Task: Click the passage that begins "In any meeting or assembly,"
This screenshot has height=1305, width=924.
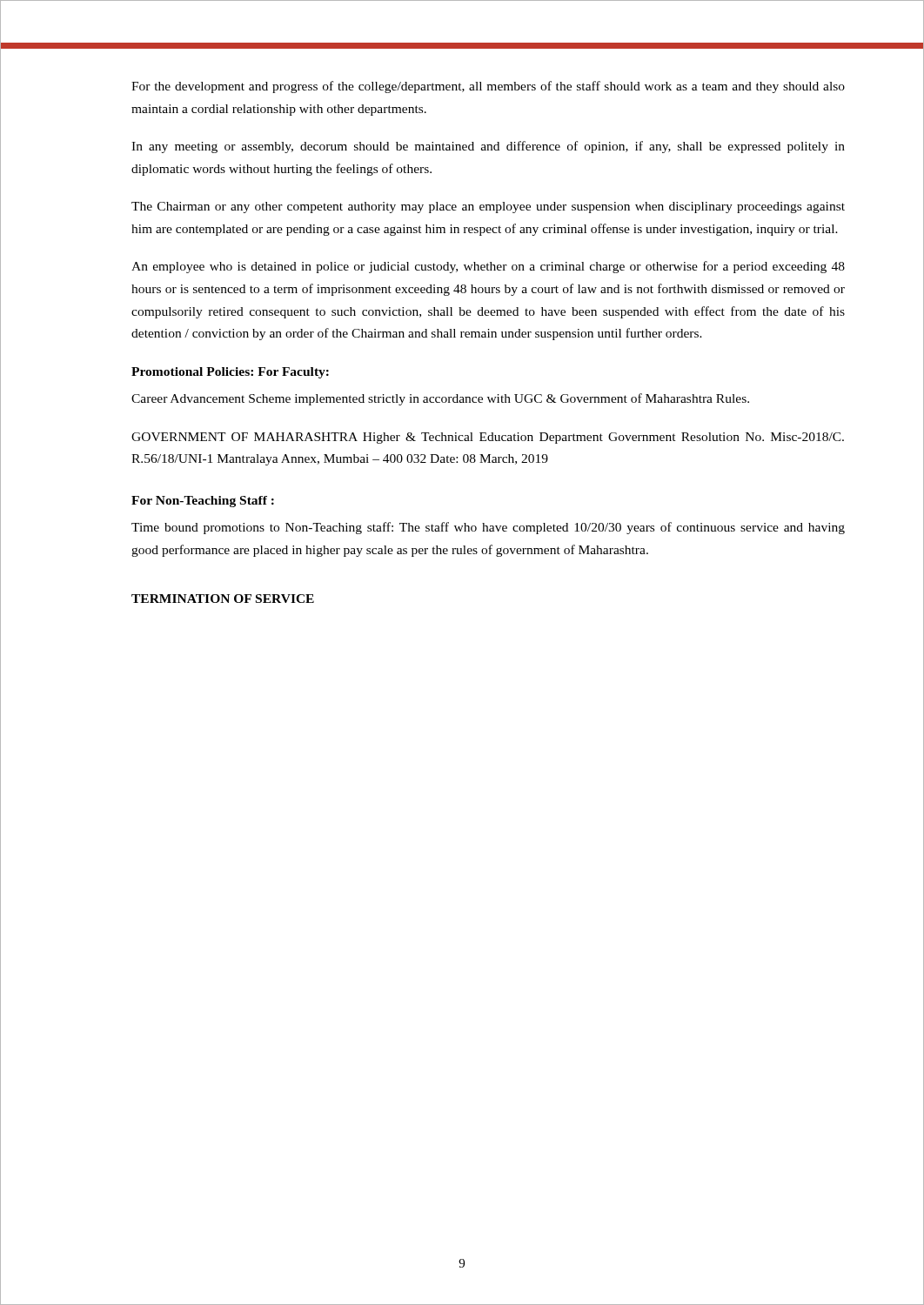Action: [x=488, y=157]
